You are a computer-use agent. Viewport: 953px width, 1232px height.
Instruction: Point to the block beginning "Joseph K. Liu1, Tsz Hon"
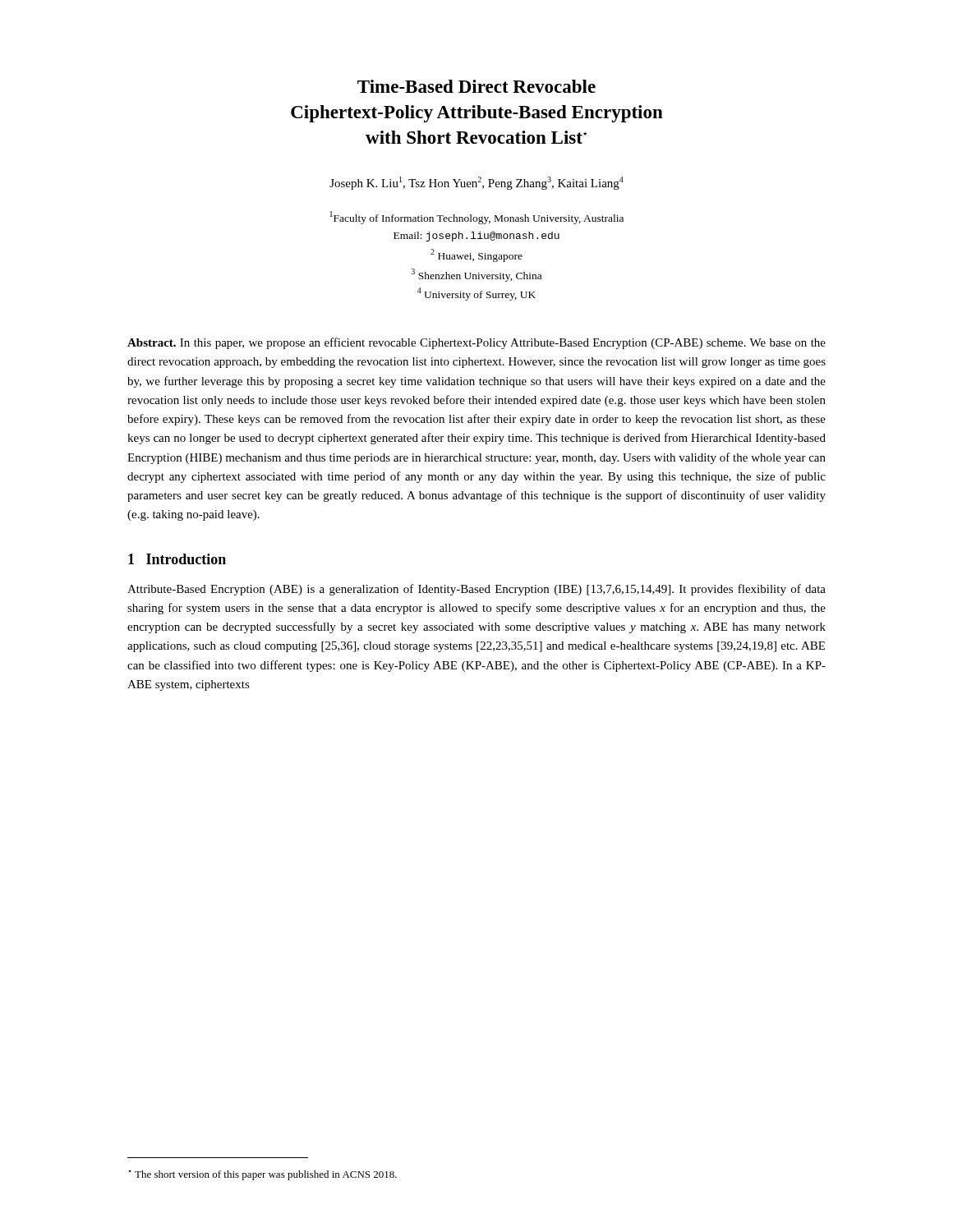tap(476, 182)
